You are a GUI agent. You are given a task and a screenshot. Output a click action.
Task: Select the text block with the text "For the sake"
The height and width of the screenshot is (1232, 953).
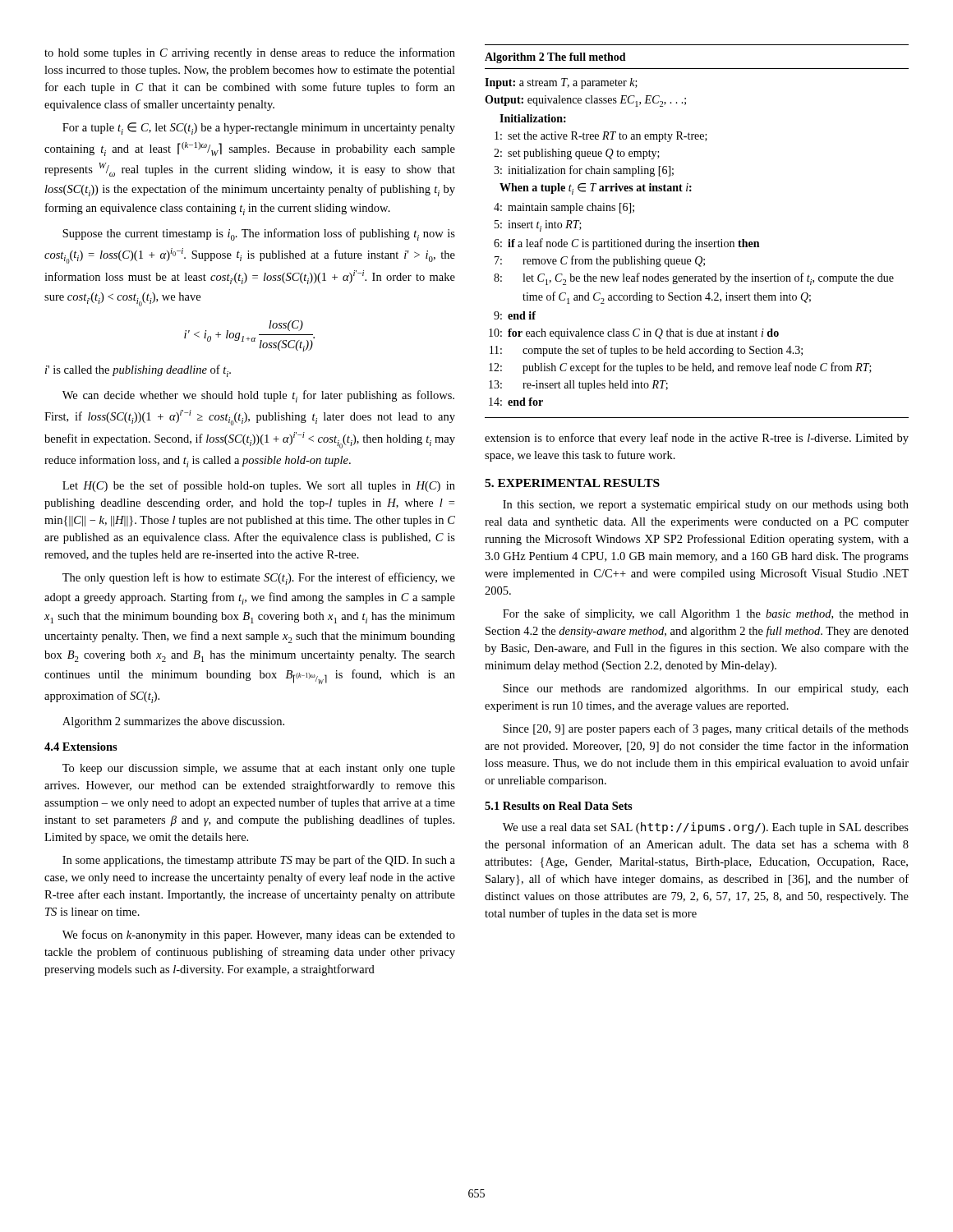pos(697,640)
